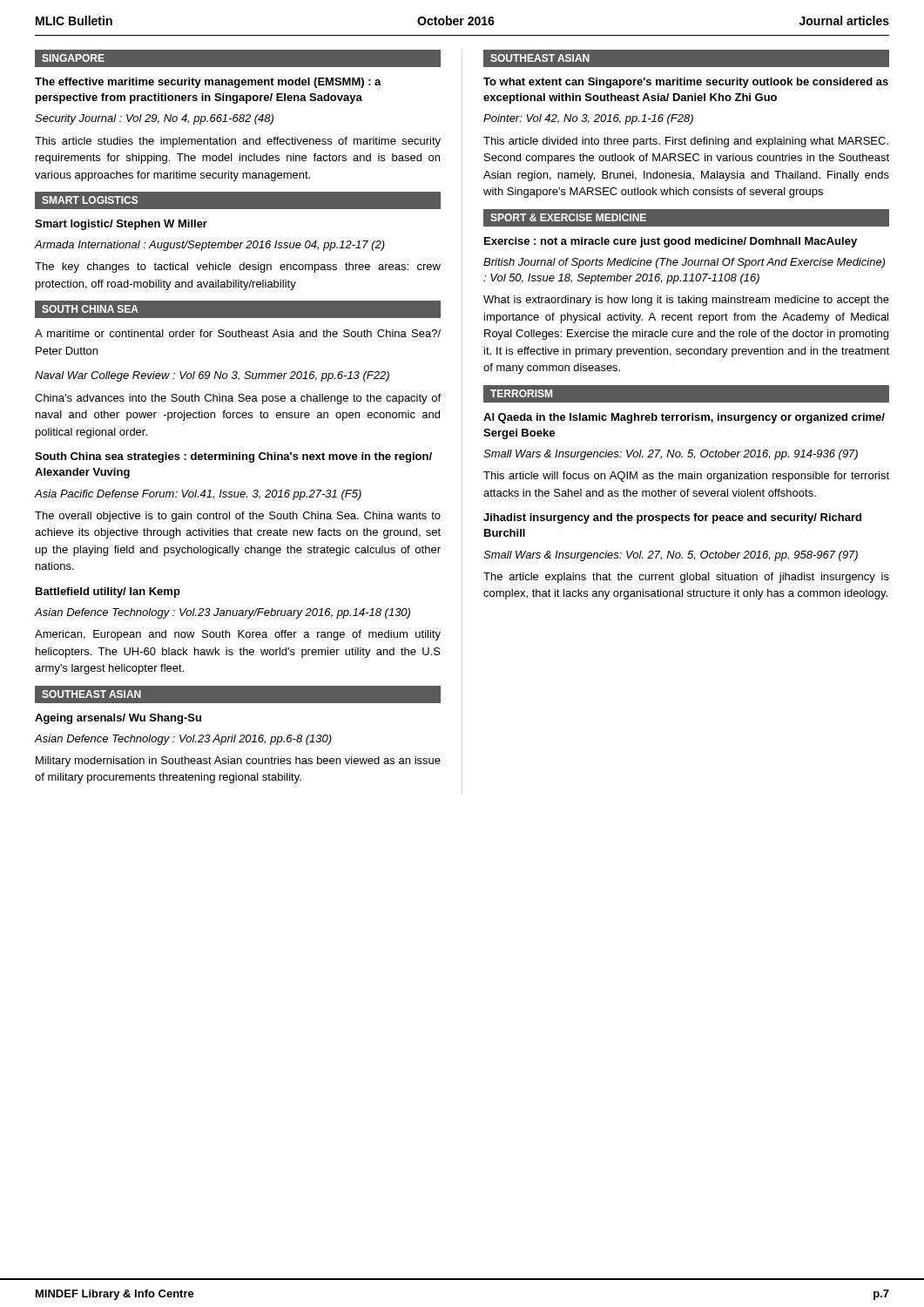The width and height of the screenshot is (924, 1307).
Task: Find the block on this page that starts "The overall objective is to gain control of"
Action: click(238, 541)
